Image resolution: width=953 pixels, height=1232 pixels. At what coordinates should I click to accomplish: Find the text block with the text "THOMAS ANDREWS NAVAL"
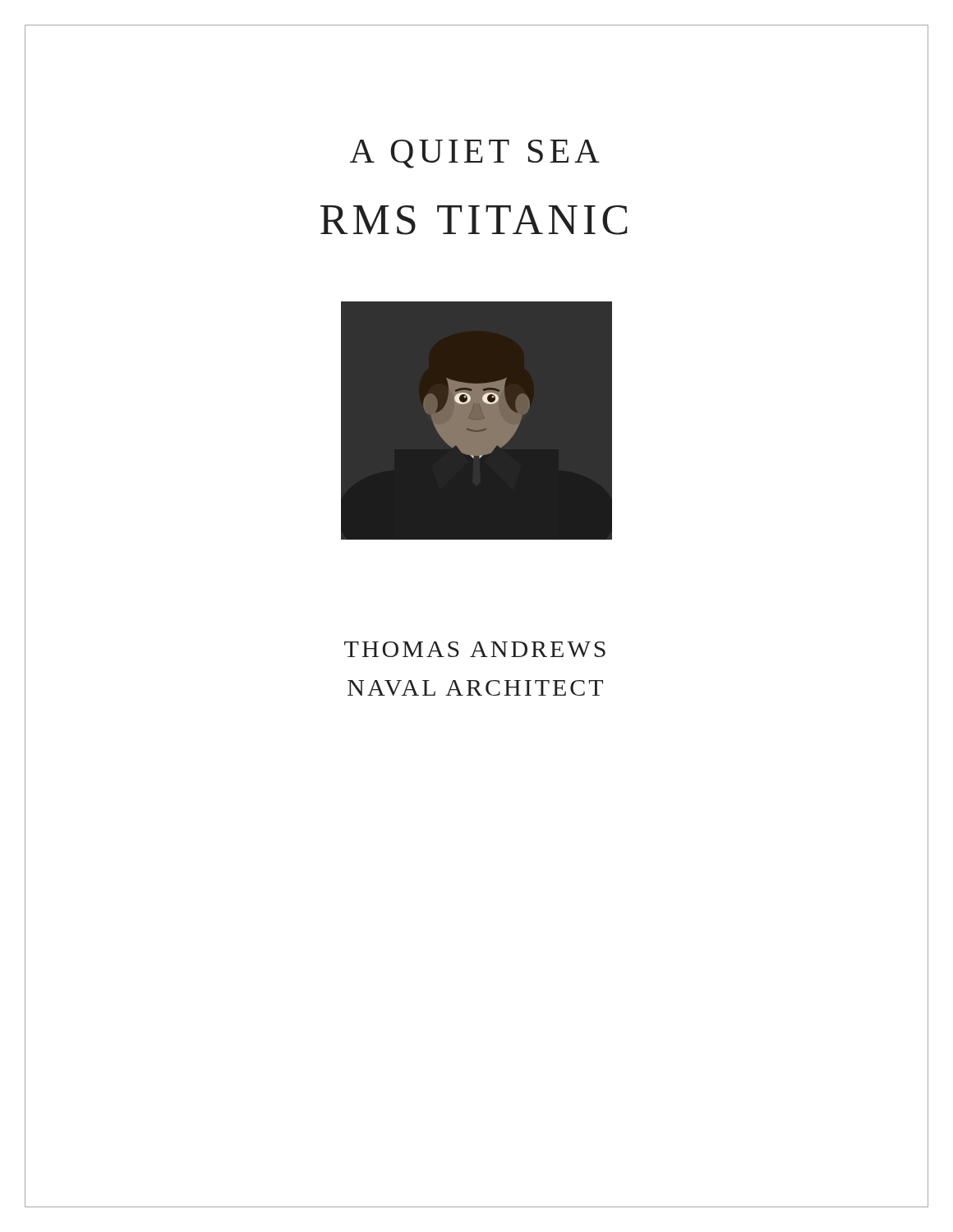[x=476, y=667]
